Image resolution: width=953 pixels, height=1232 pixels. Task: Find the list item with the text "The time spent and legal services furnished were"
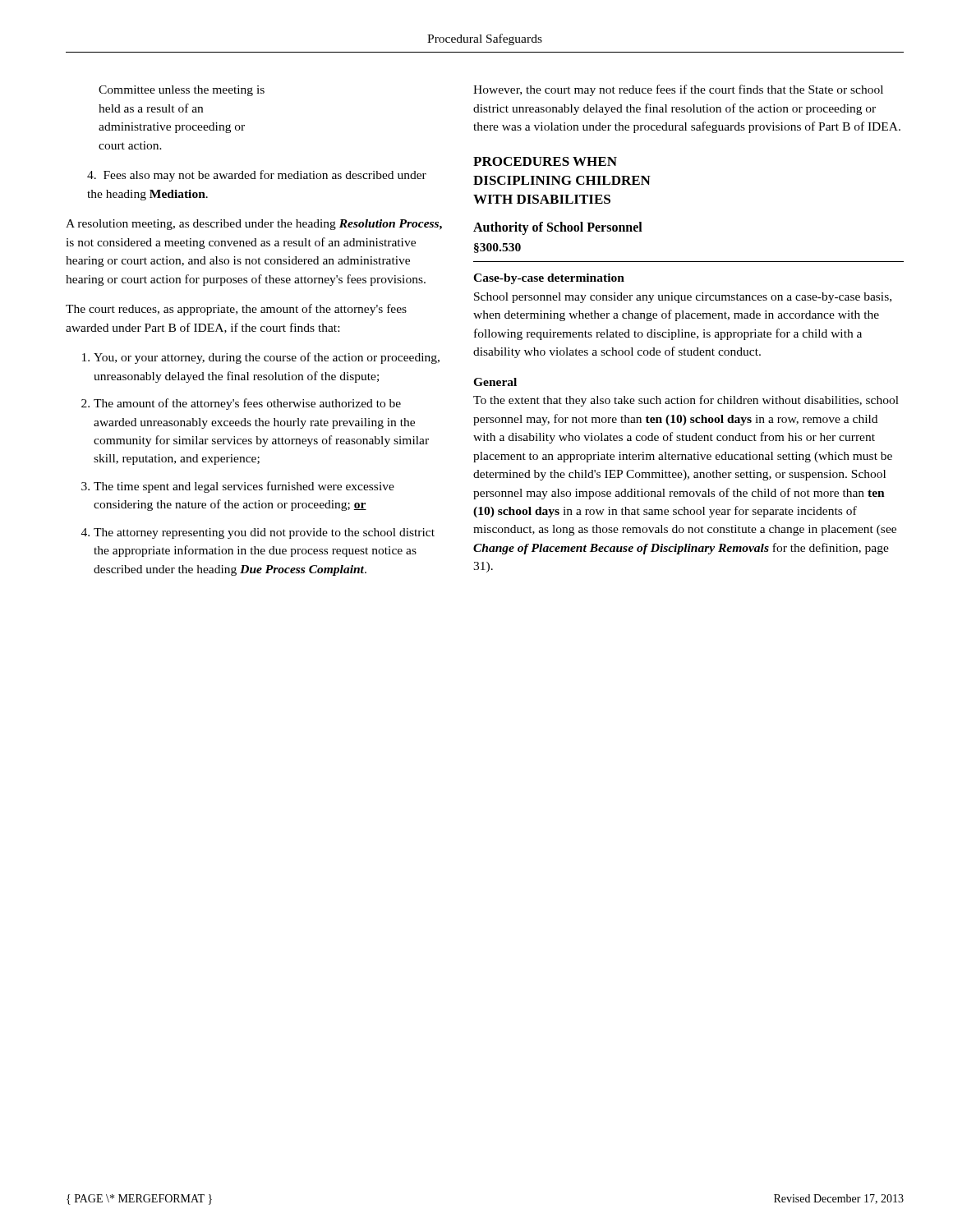click(244, 495)
